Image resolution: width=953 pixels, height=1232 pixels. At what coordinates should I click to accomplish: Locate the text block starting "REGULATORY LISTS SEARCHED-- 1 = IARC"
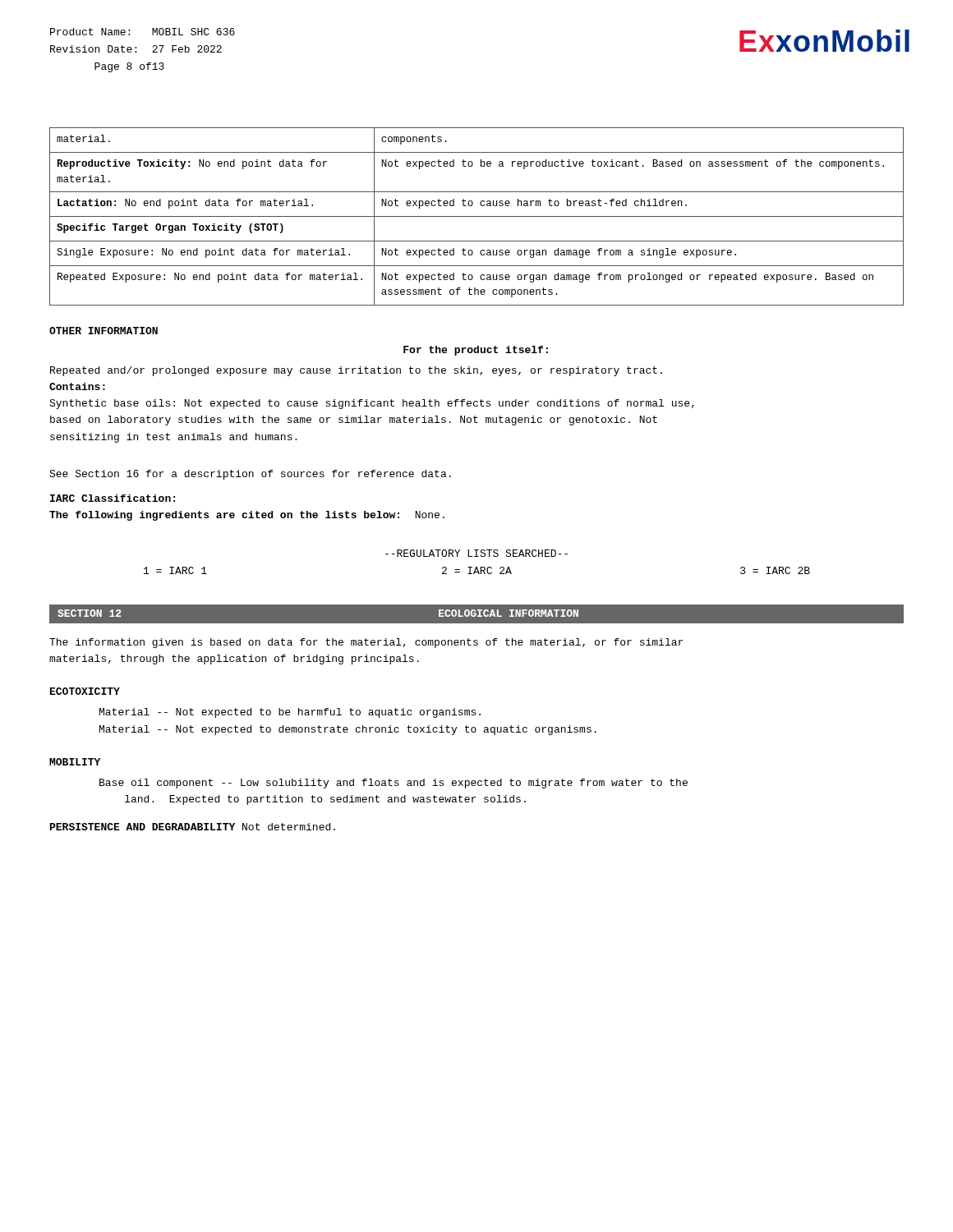[x=476, y=563]
